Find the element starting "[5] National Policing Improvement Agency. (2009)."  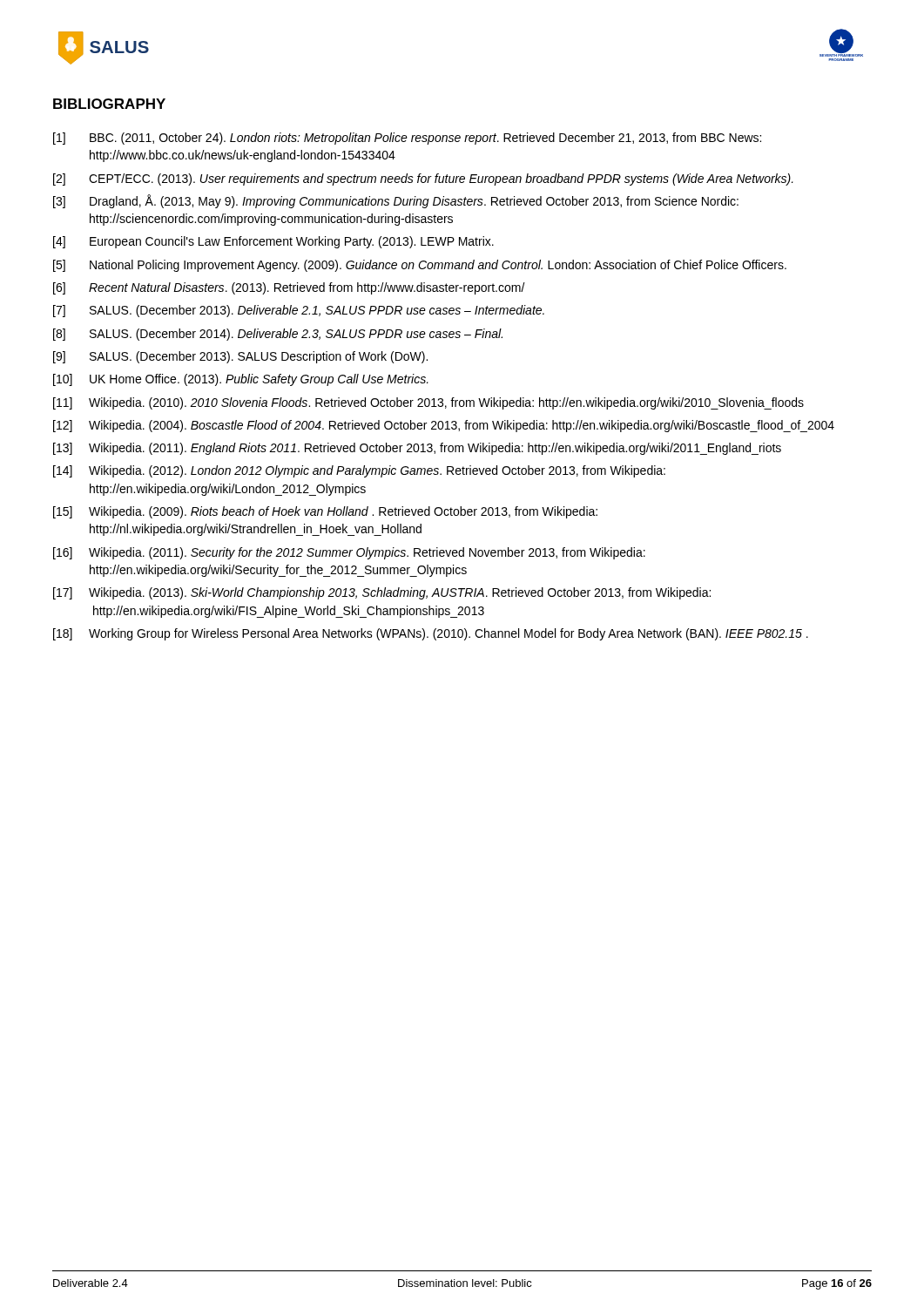coord(462,265)
